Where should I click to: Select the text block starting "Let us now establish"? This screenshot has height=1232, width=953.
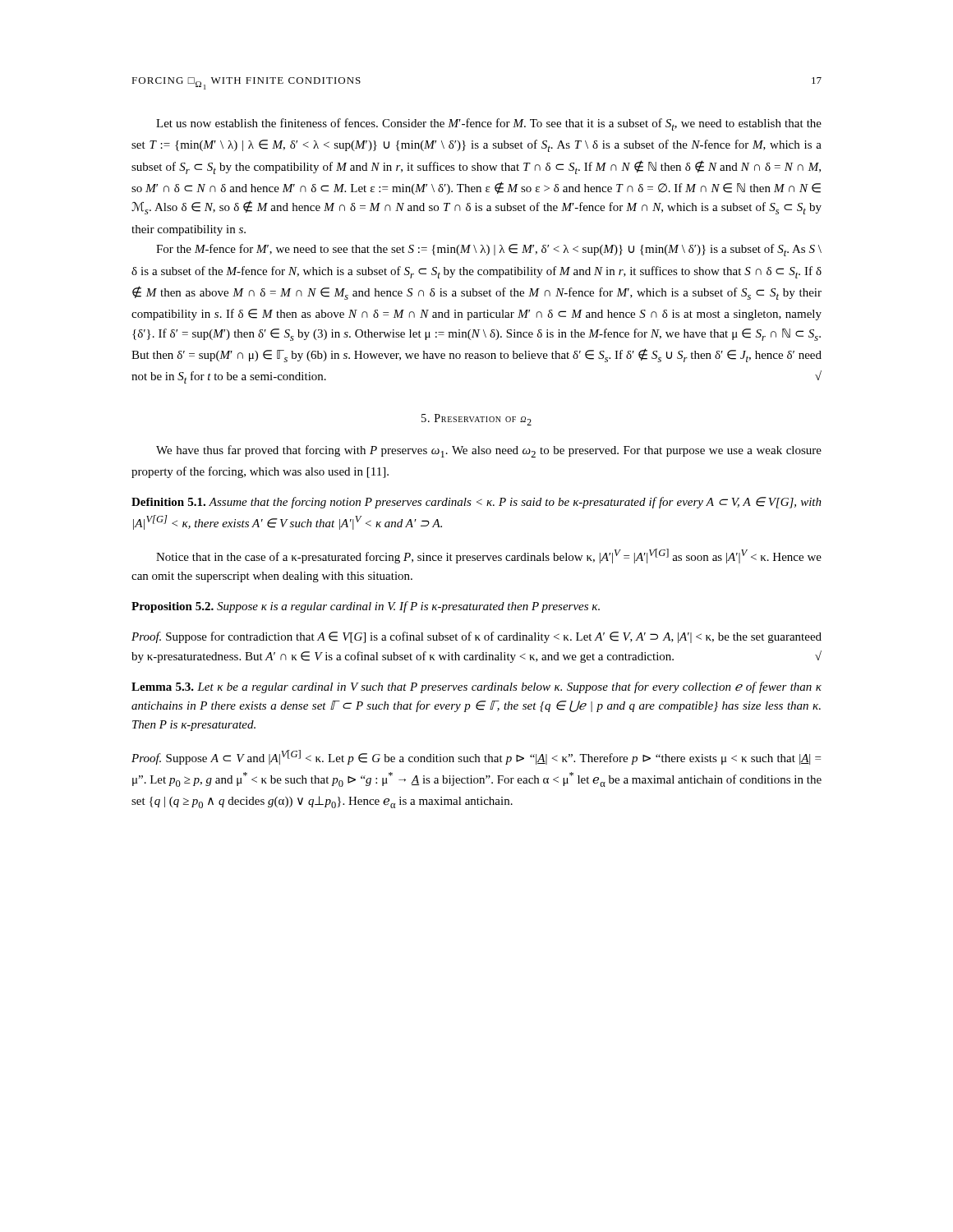point(476,252)
